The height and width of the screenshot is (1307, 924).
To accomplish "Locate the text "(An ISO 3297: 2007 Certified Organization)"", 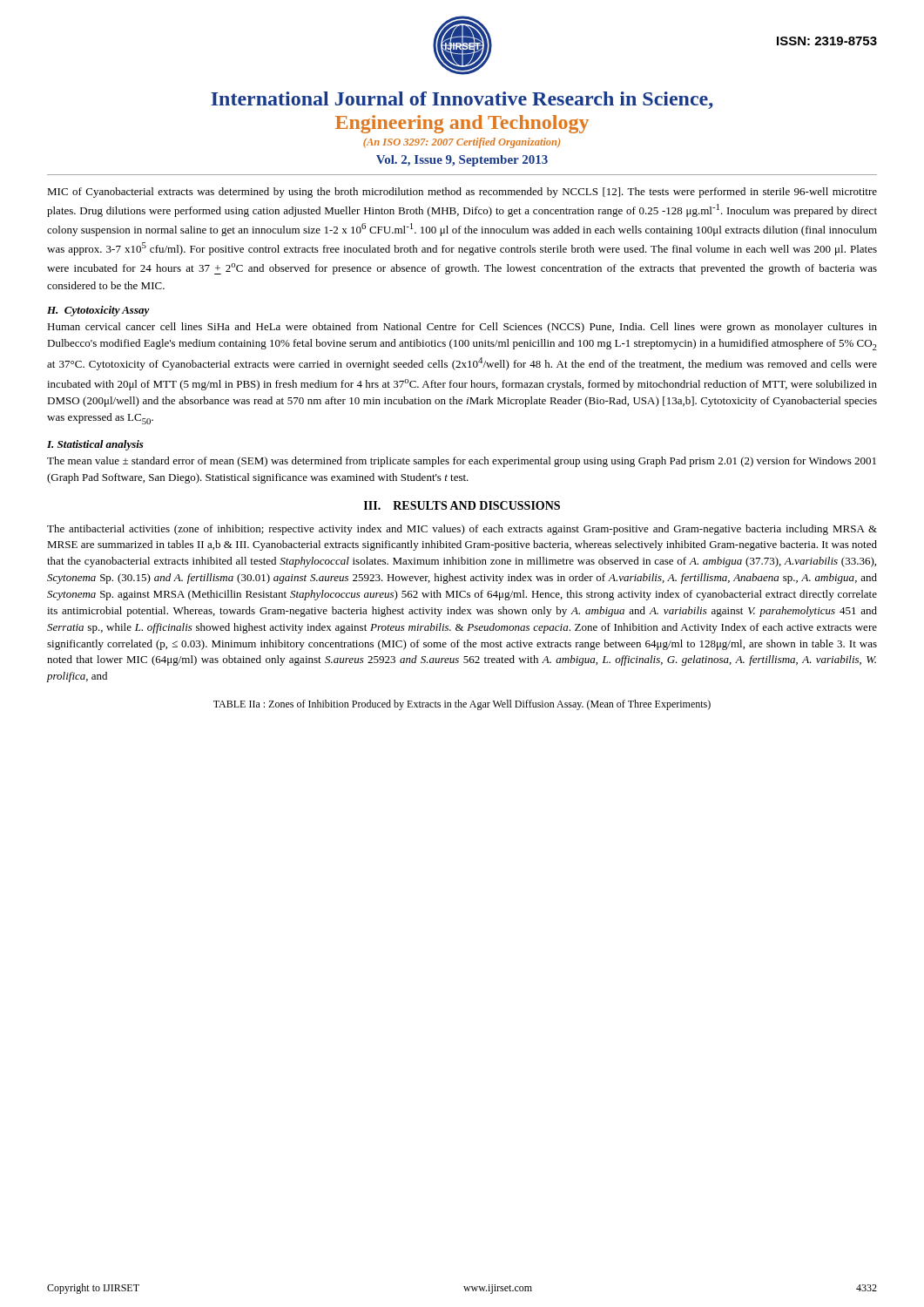I will point(462,142).
